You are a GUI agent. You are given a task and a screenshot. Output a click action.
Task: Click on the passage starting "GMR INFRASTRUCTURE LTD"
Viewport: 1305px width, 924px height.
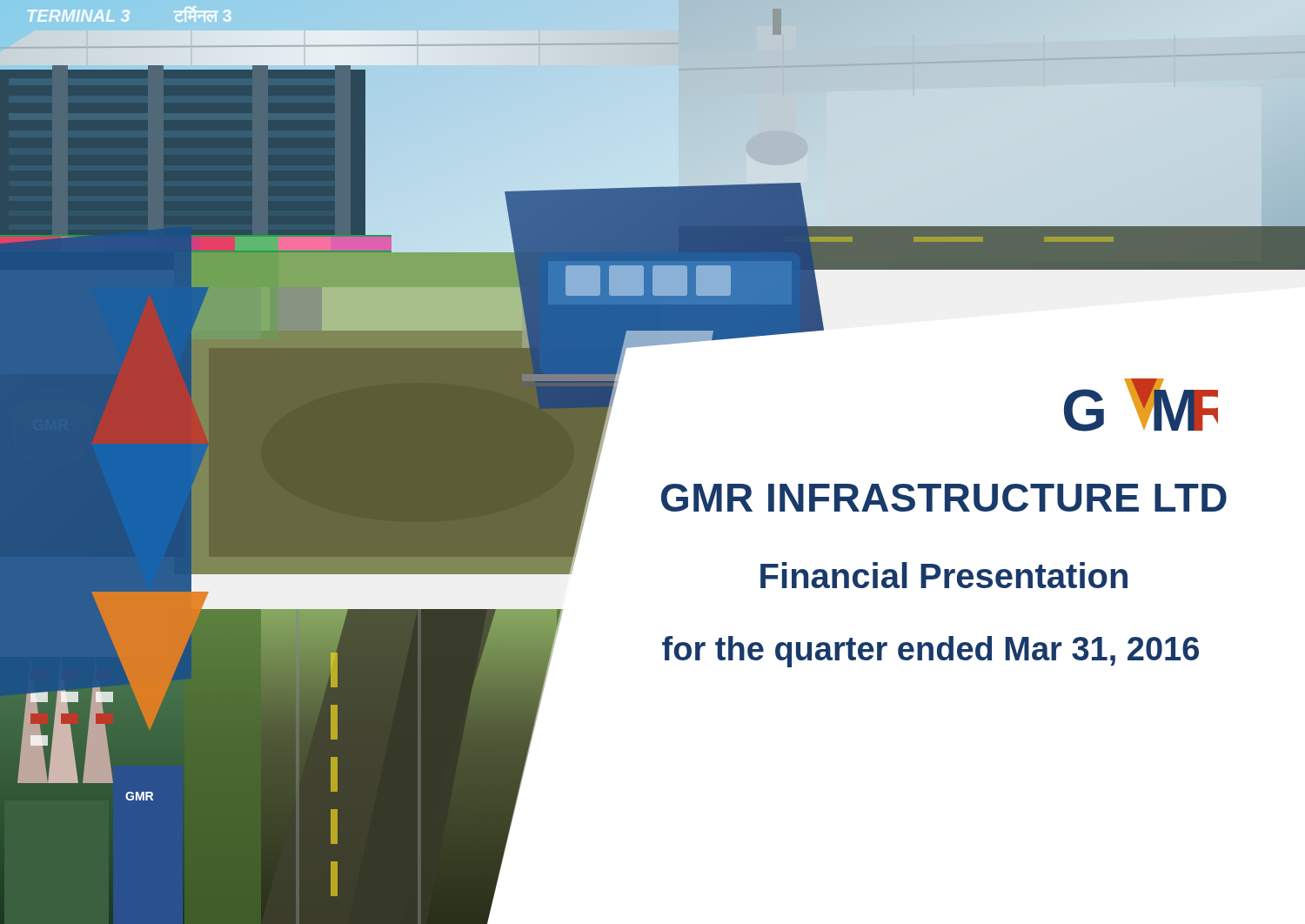(944, 498)
